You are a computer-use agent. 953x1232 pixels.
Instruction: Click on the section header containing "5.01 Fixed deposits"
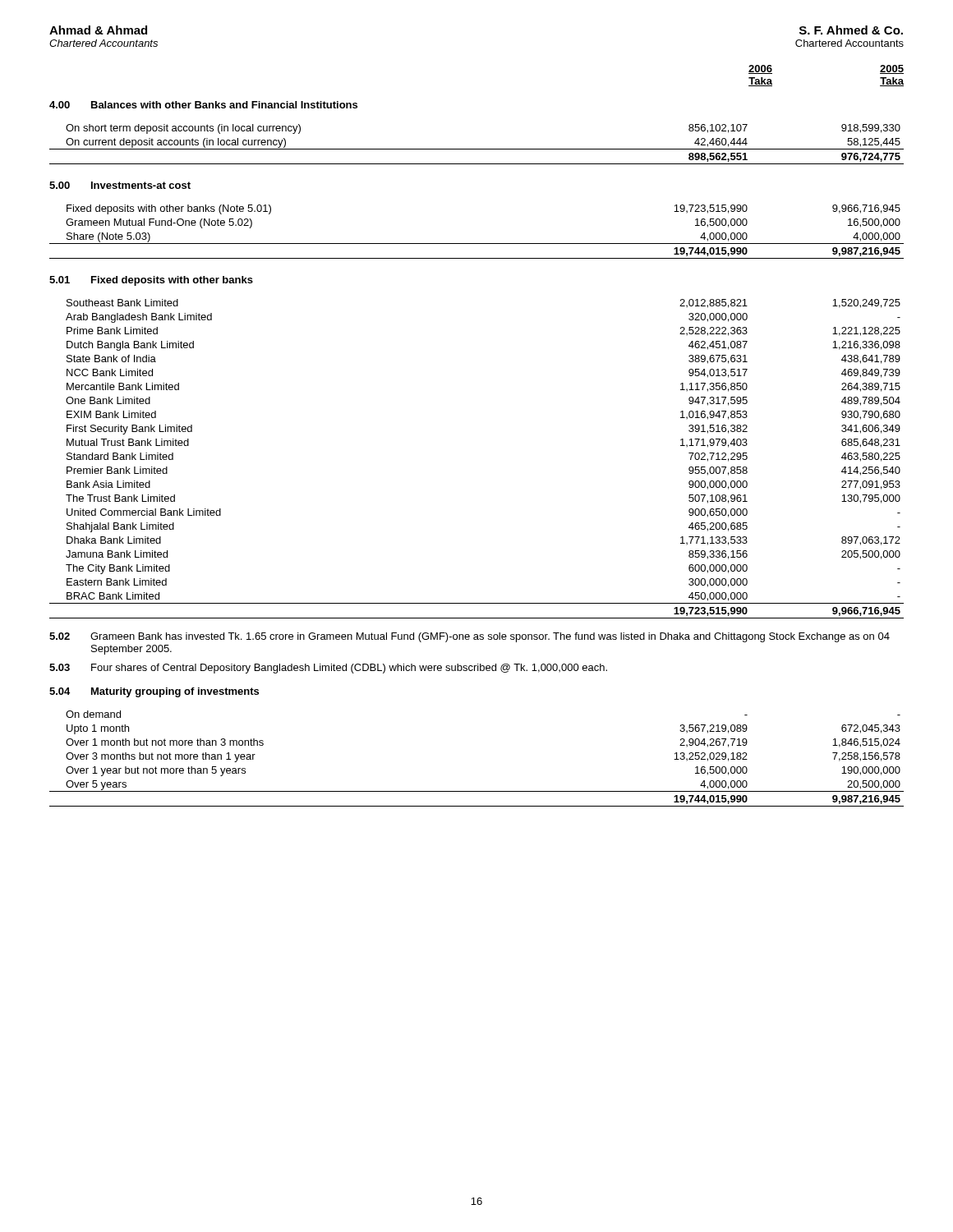[x=151, y=280]
